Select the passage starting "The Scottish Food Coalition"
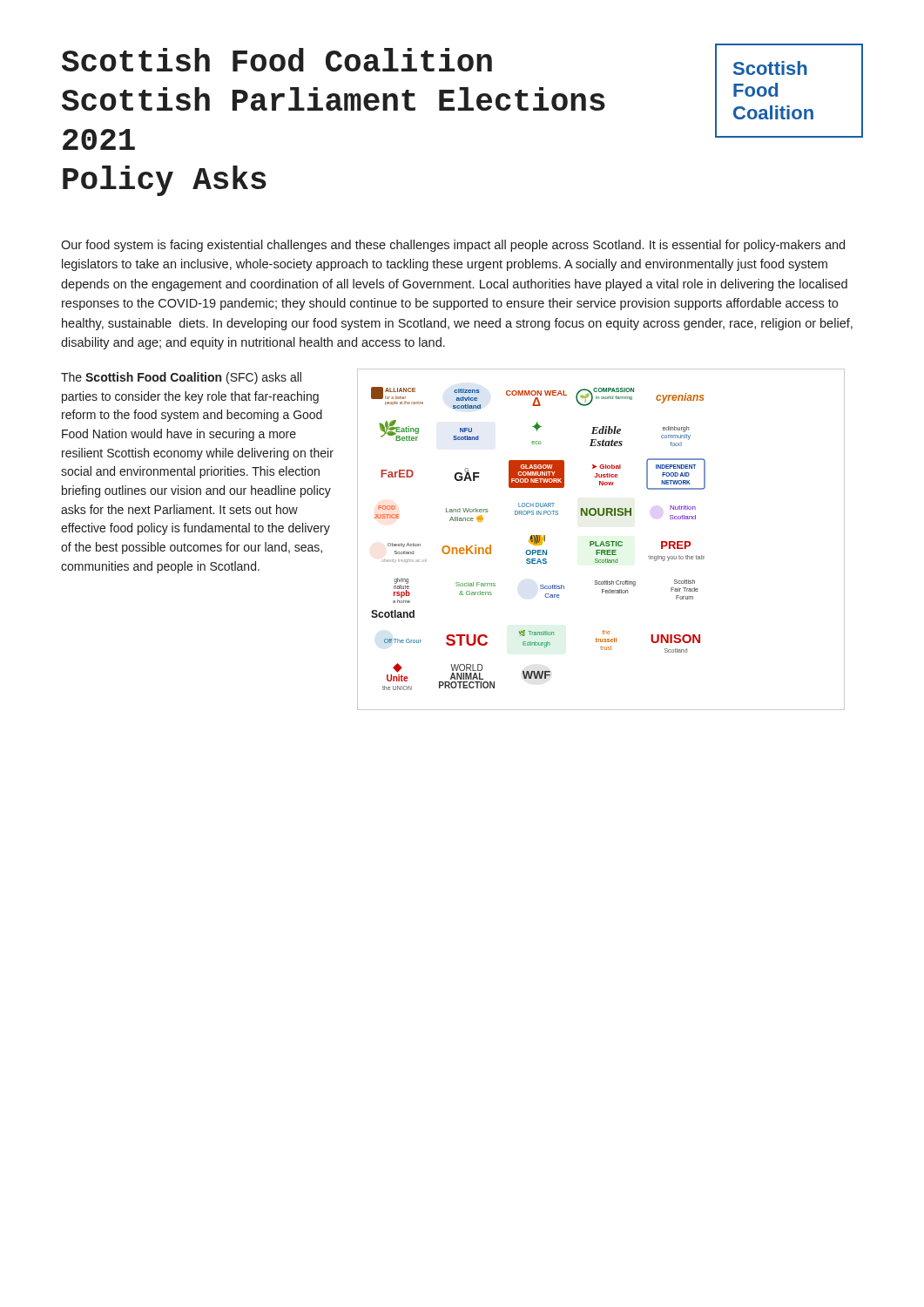The image size is (924, 1307). 197,472
